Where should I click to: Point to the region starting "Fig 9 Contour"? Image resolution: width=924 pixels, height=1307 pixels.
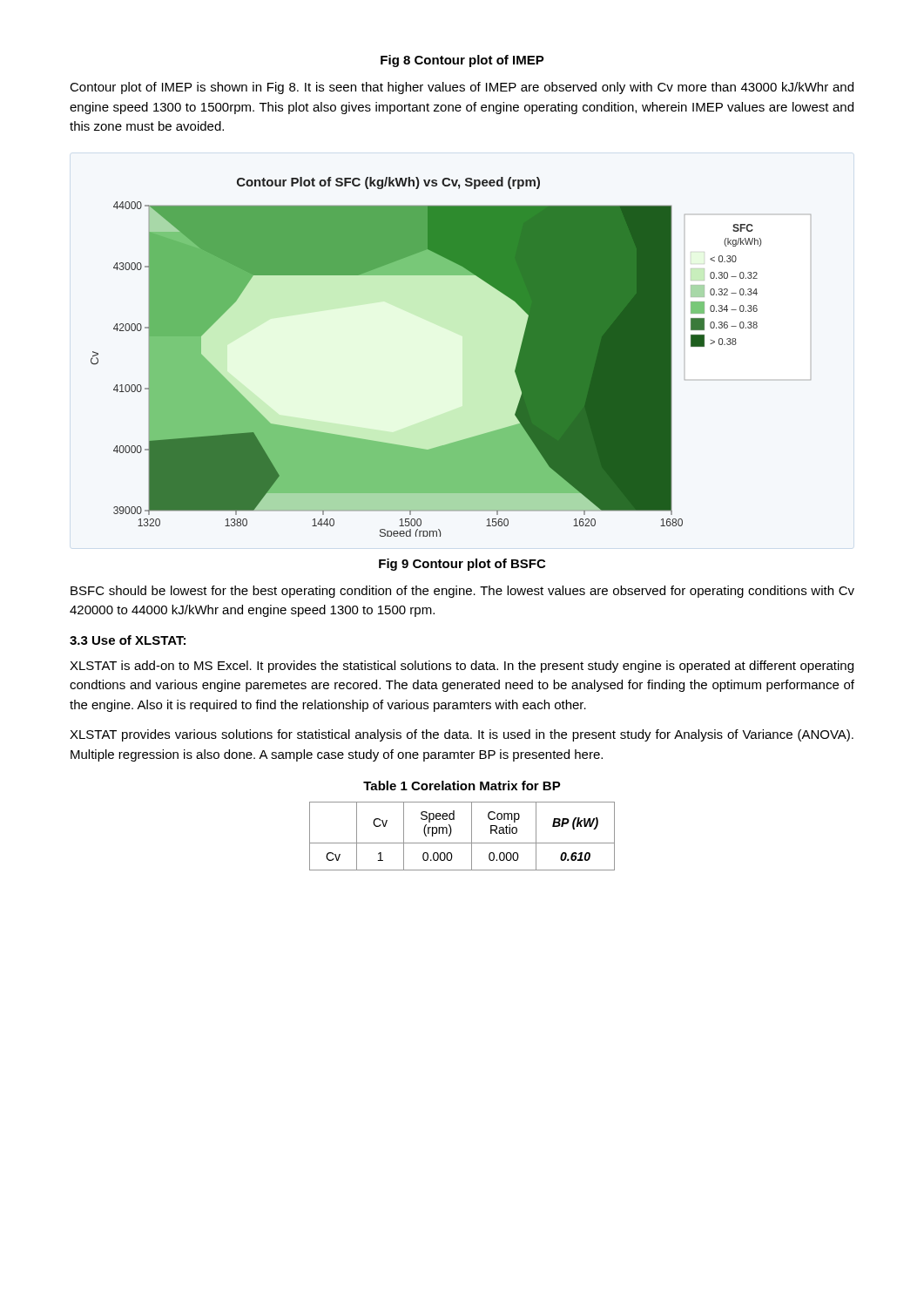462,563
